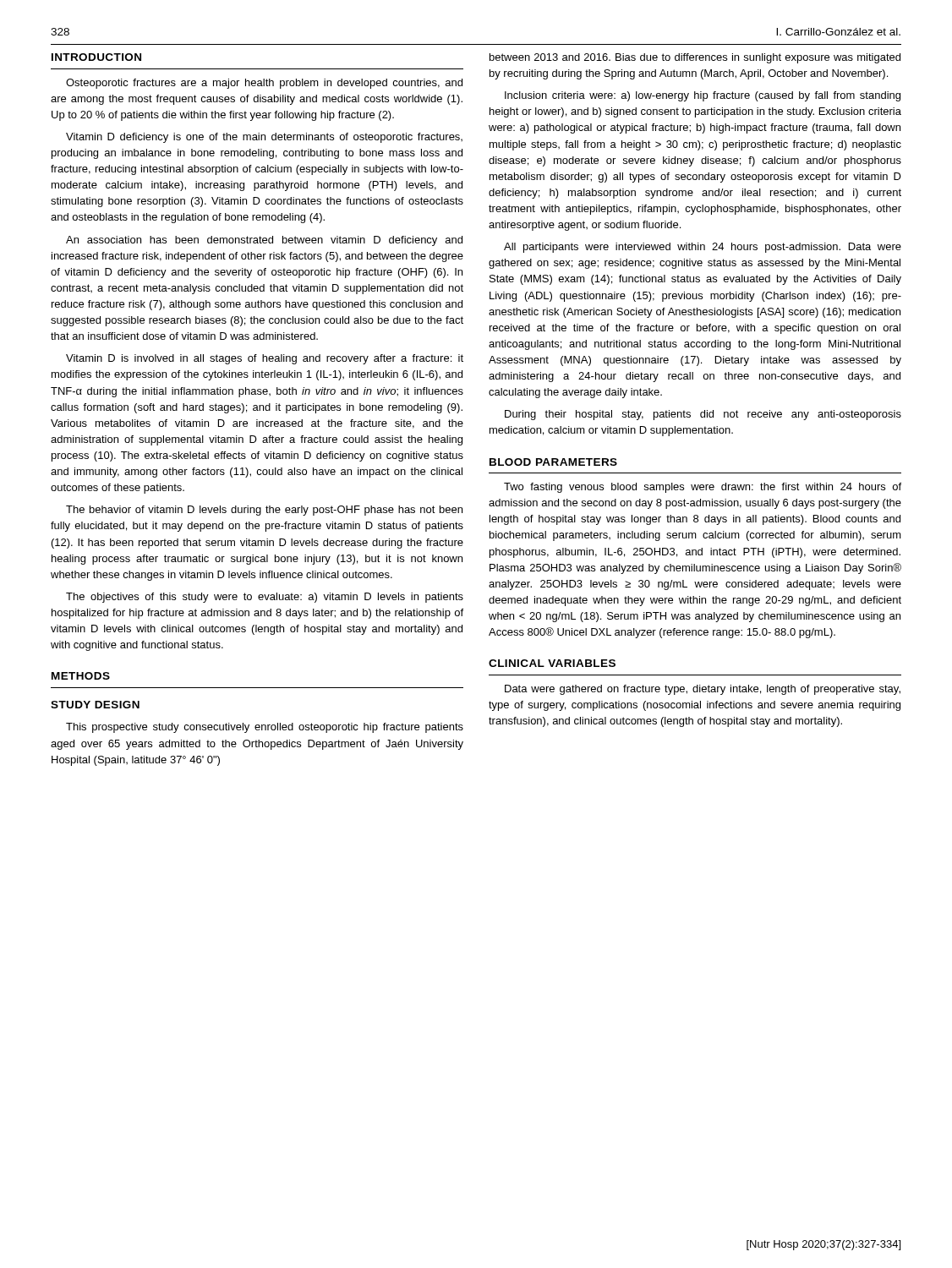The height and width of the screenshot is (1268, 952).
Task: Select the section header that says "STUDY DESIGN"
Action: pyautogui.click(x=95, y=705)
